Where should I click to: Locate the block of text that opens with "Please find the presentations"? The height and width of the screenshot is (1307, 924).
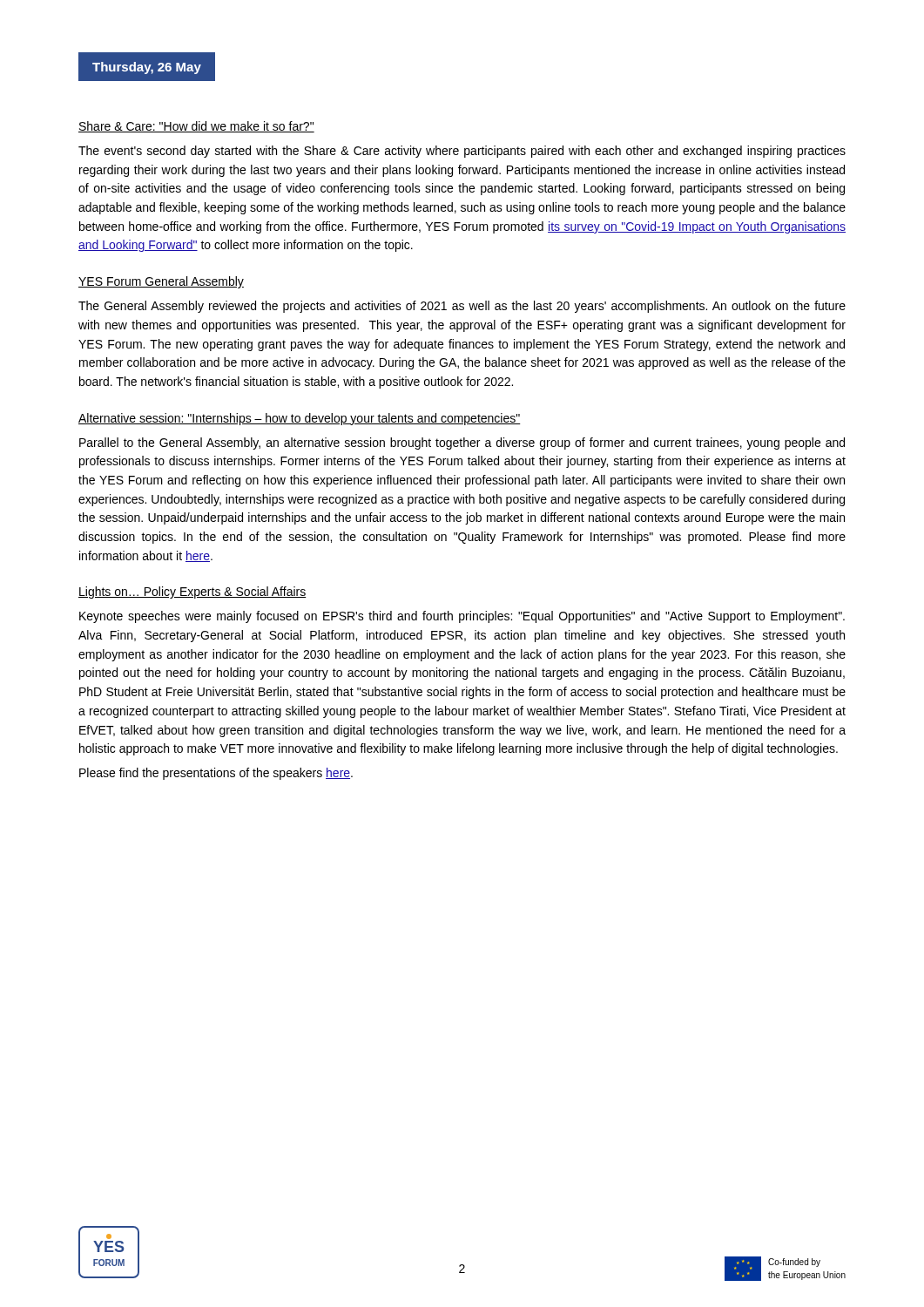tap(216, 773)
